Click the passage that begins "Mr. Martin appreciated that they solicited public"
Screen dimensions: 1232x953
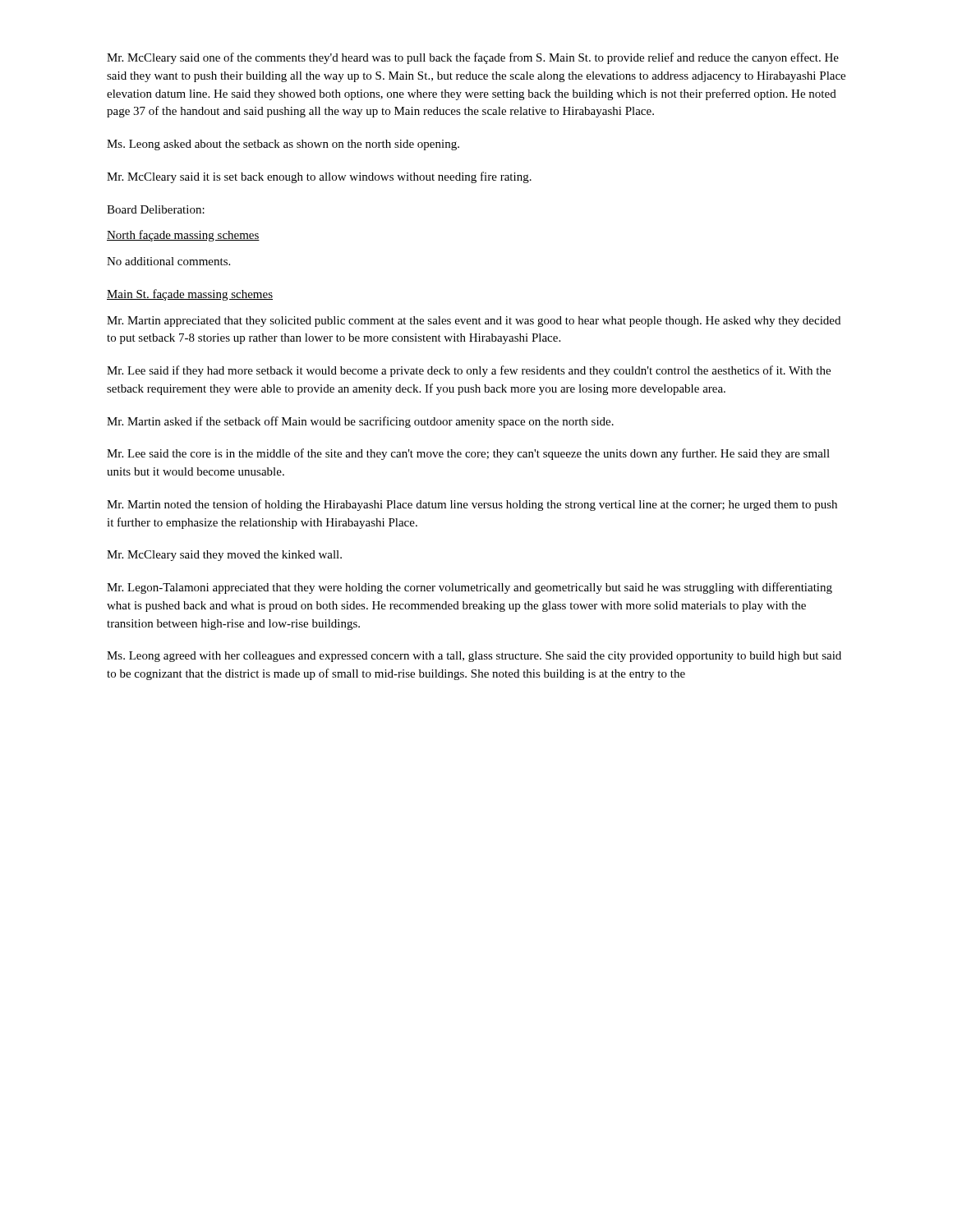click(x=474, y=329)
